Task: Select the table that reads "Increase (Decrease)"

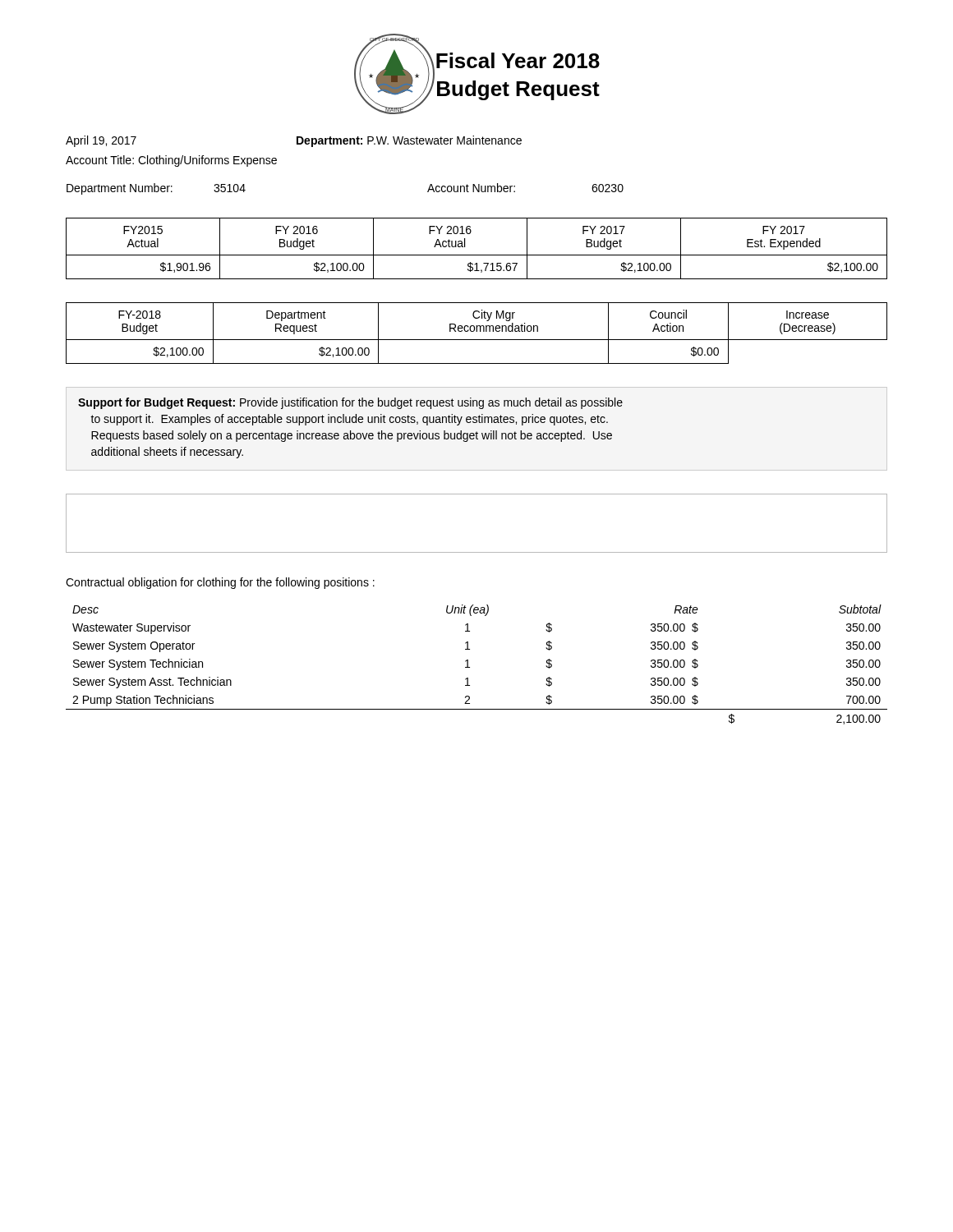Action: click(476, 333)
